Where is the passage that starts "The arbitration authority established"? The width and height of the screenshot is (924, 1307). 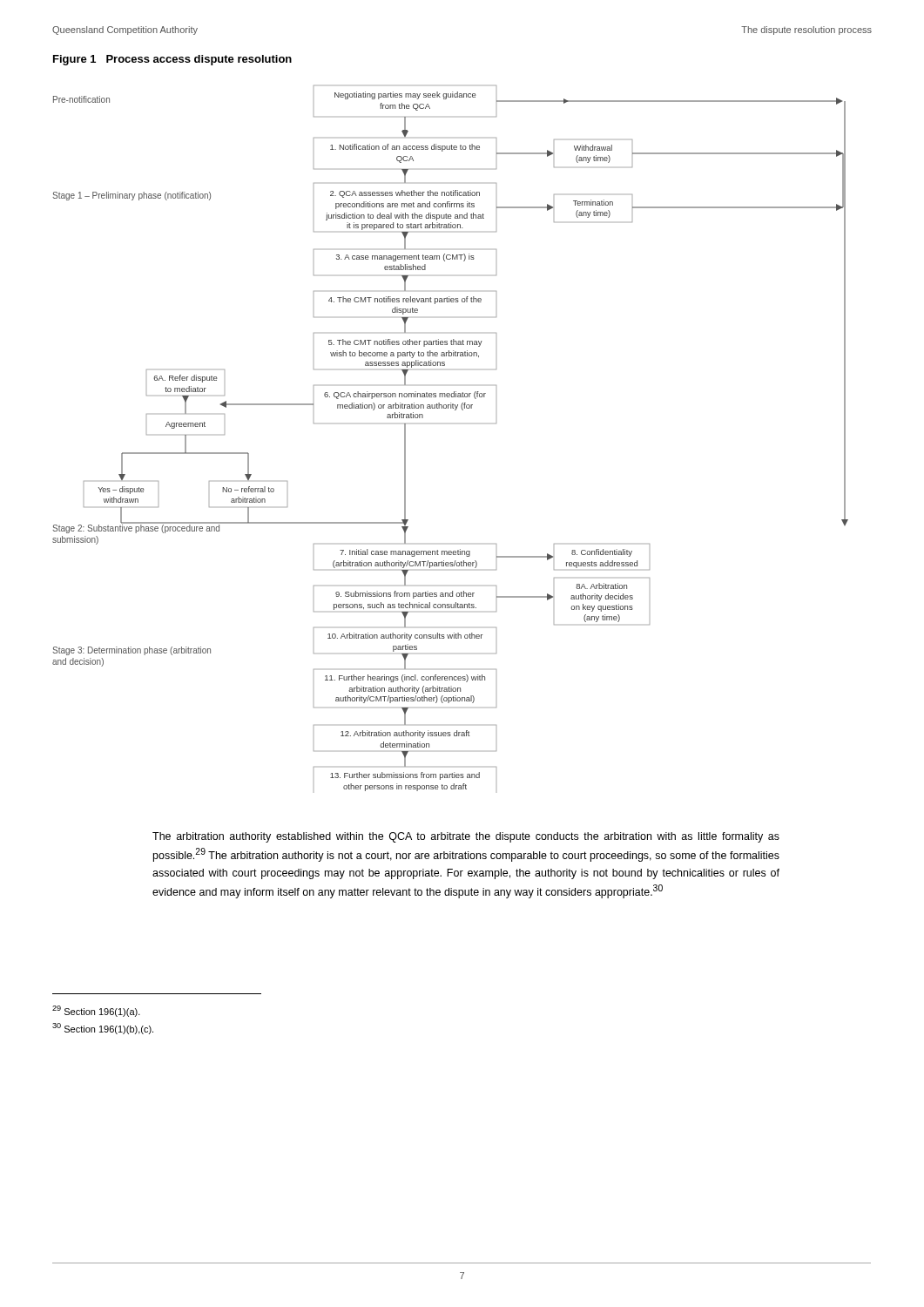pos(466,864)
